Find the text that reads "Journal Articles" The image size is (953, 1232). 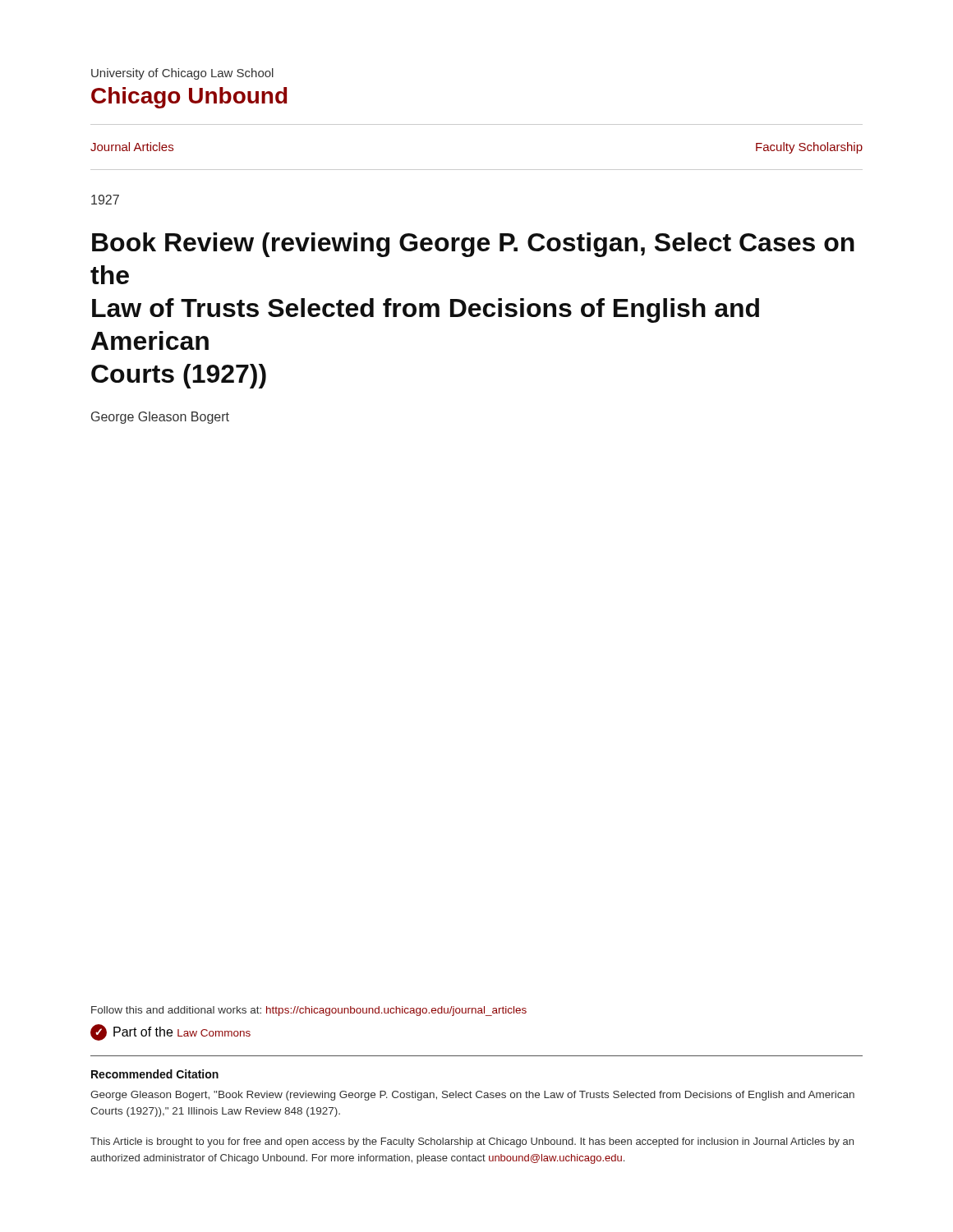(x=132, y=147)
